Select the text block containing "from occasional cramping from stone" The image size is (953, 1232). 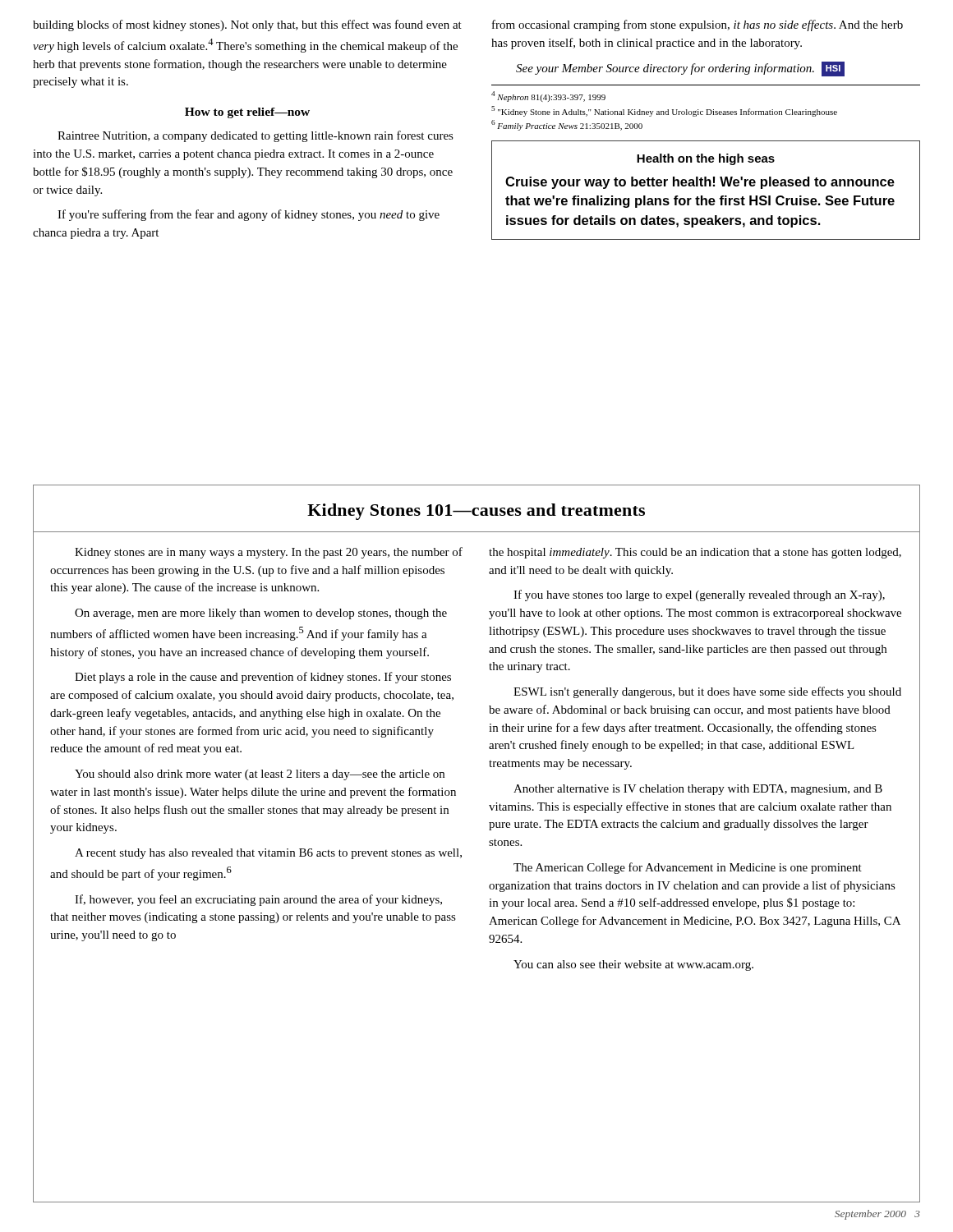706,47
